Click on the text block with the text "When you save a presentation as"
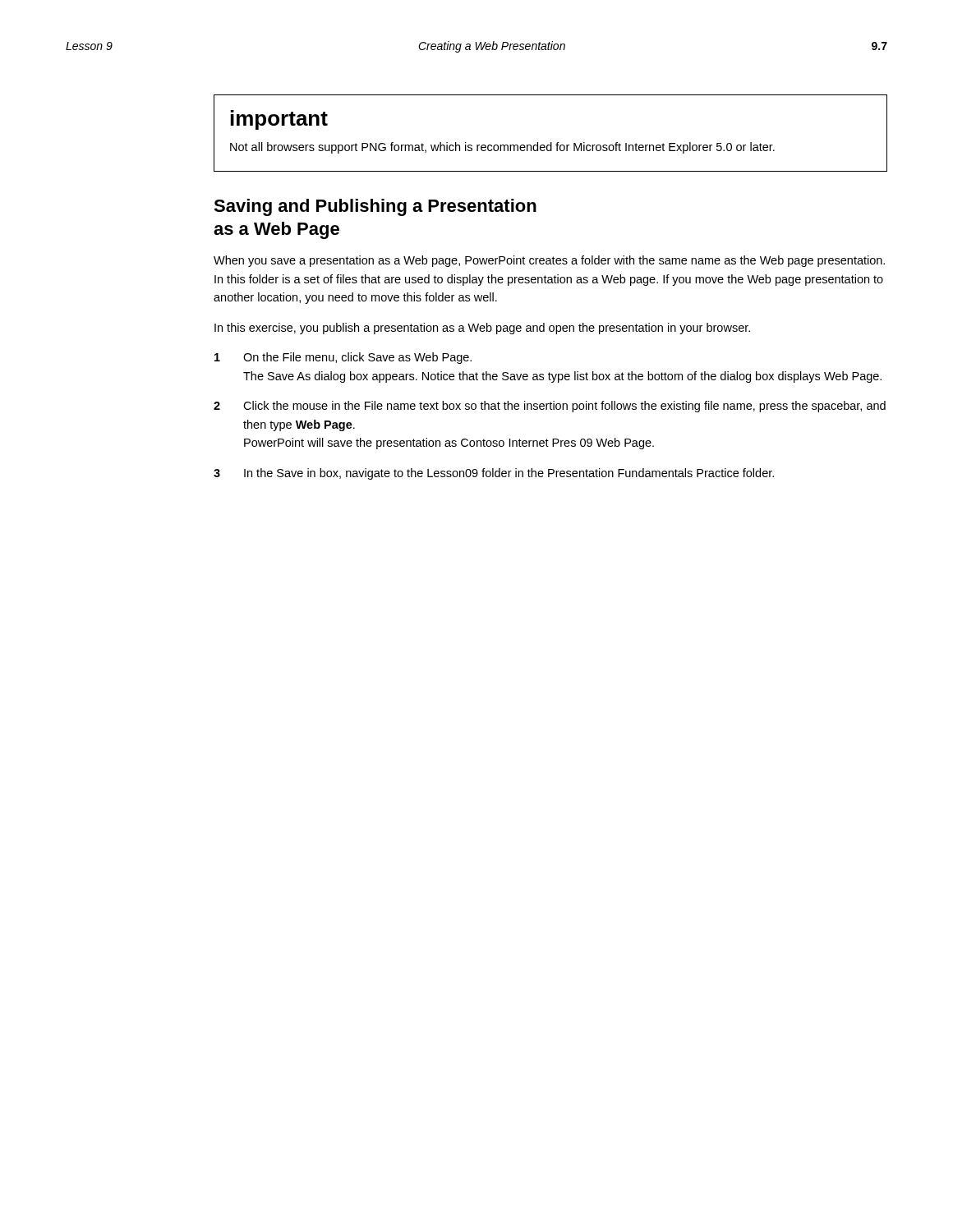This screenshot has width=953, height=1232. (550, 279)
